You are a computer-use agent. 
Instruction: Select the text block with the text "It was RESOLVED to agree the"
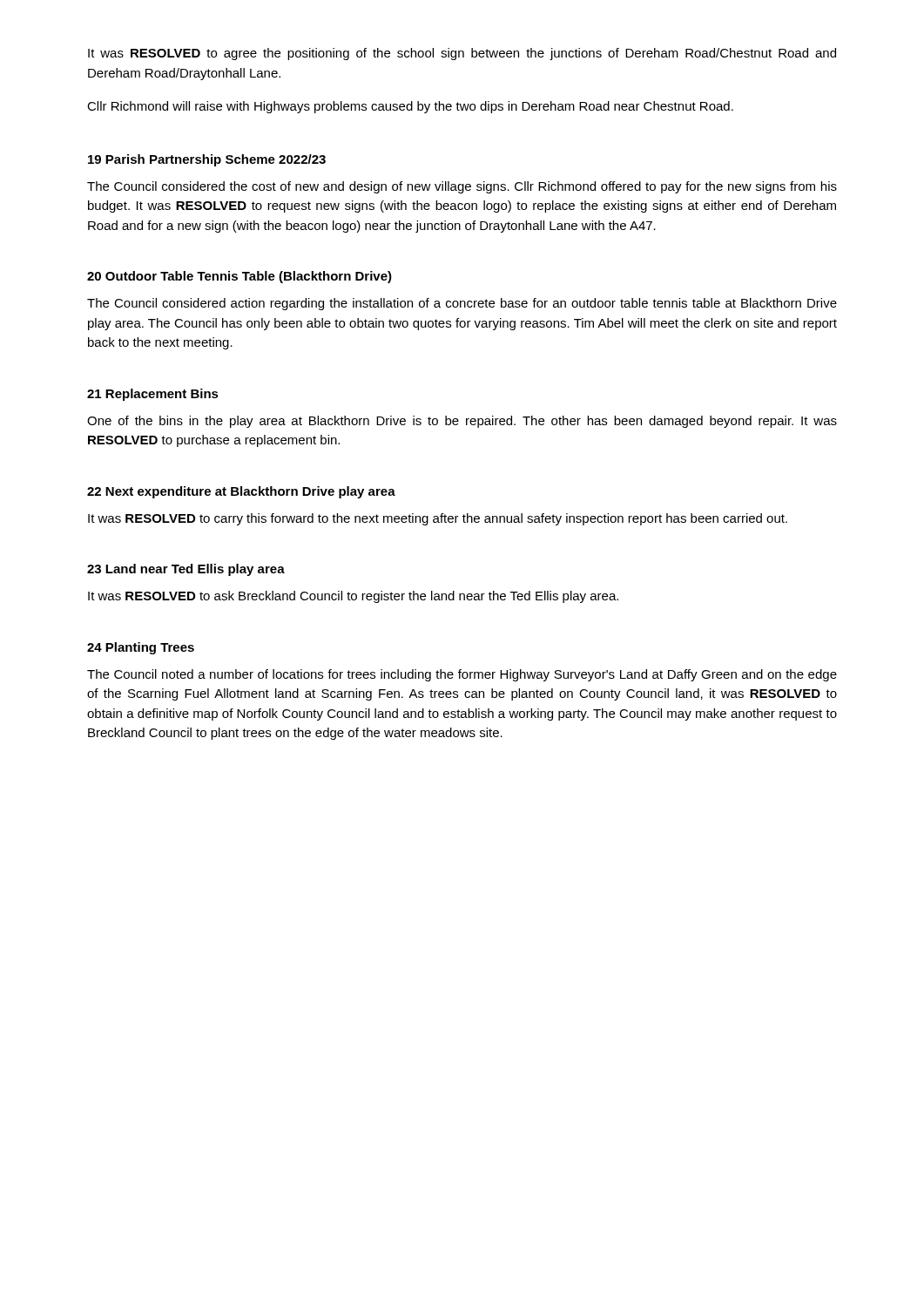coord(462,63)
